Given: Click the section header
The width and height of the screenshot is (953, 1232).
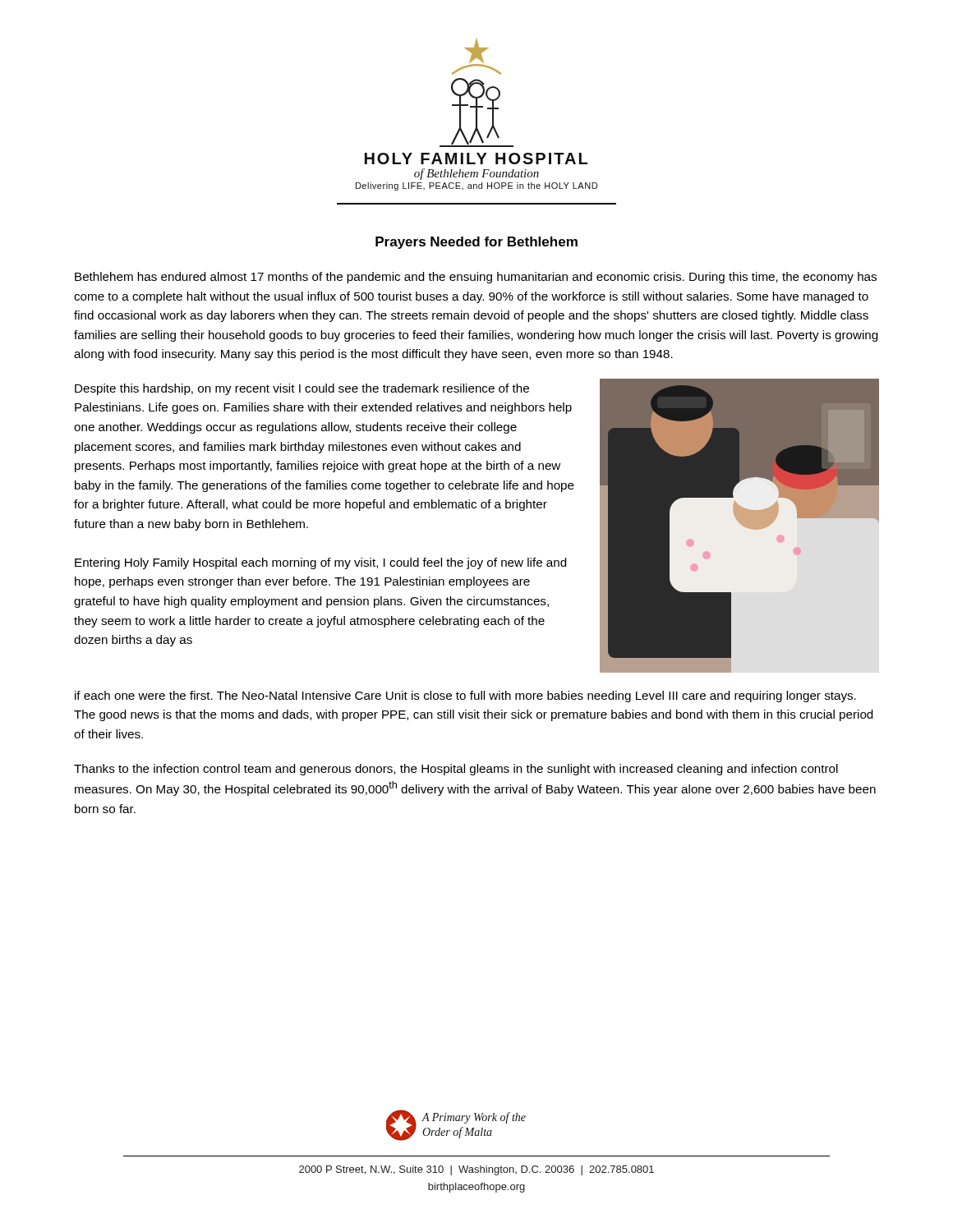Looking at the screenshot, I should coord(476,242).
